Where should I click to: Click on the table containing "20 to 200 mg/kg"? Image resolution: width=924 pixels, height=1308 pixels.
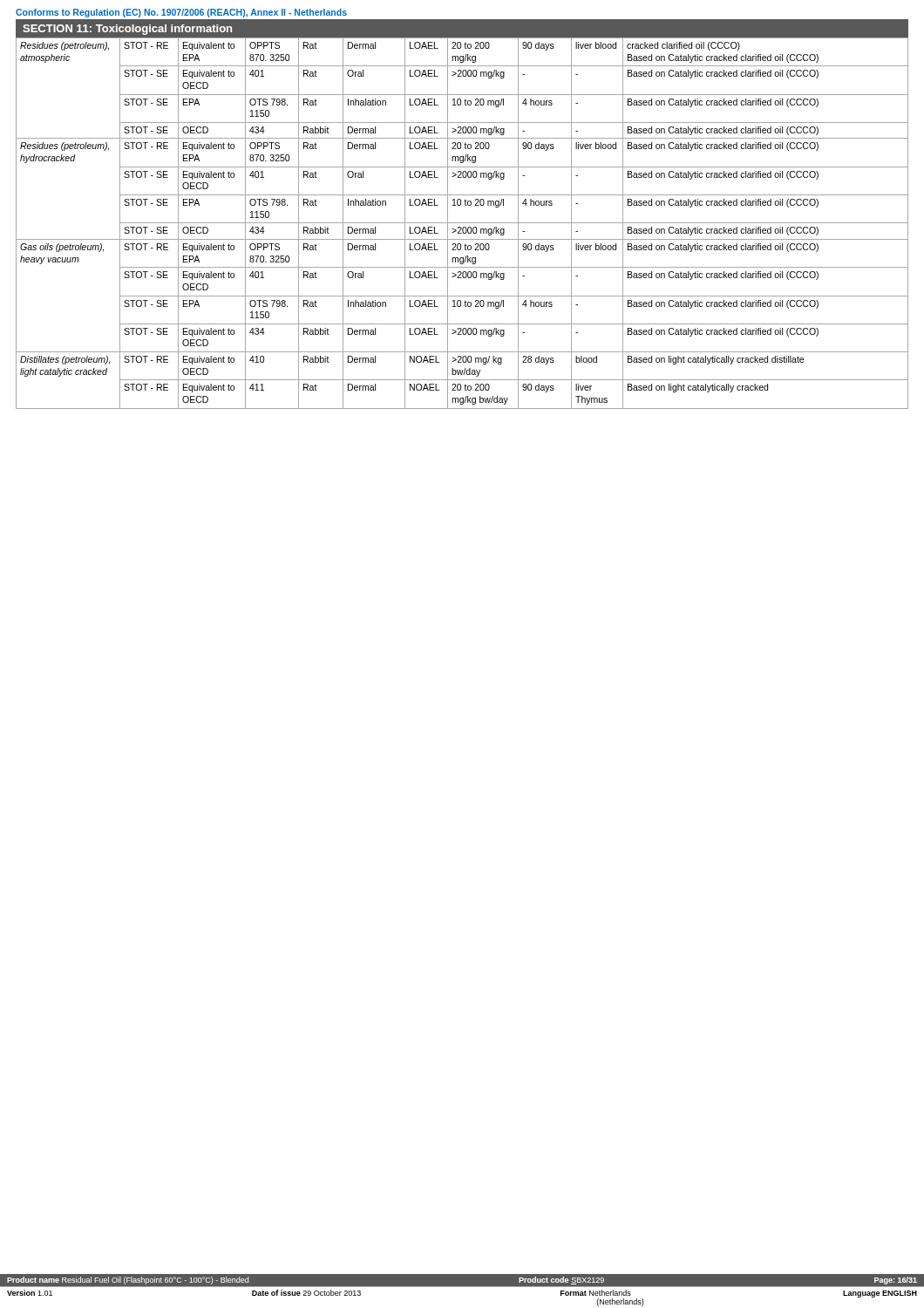462,223
